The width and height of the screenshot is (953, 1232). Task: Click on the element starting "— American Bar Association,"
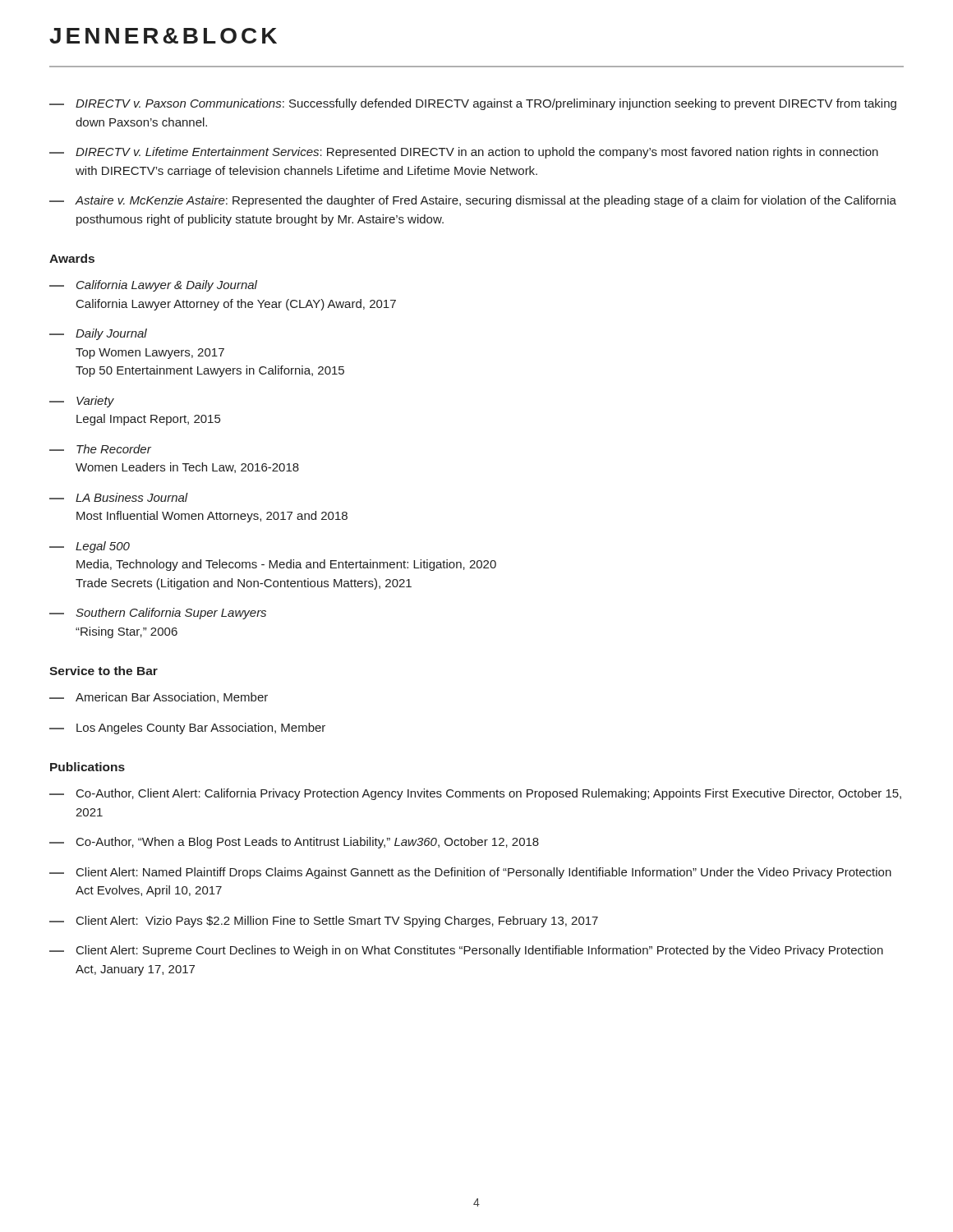(159, 698)
